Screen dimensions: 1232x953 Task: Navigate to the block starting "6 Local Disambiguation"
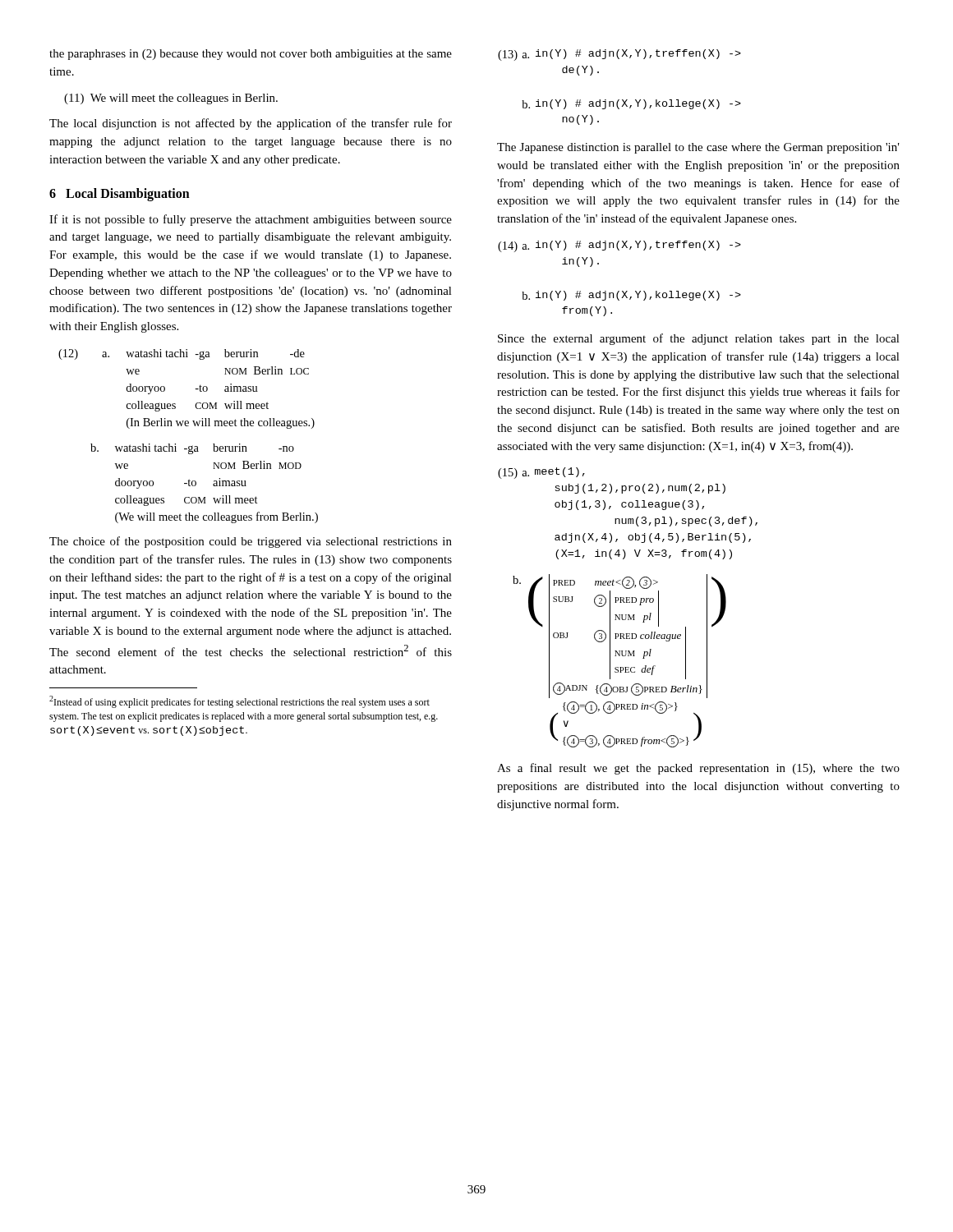(x=120, y=195)
